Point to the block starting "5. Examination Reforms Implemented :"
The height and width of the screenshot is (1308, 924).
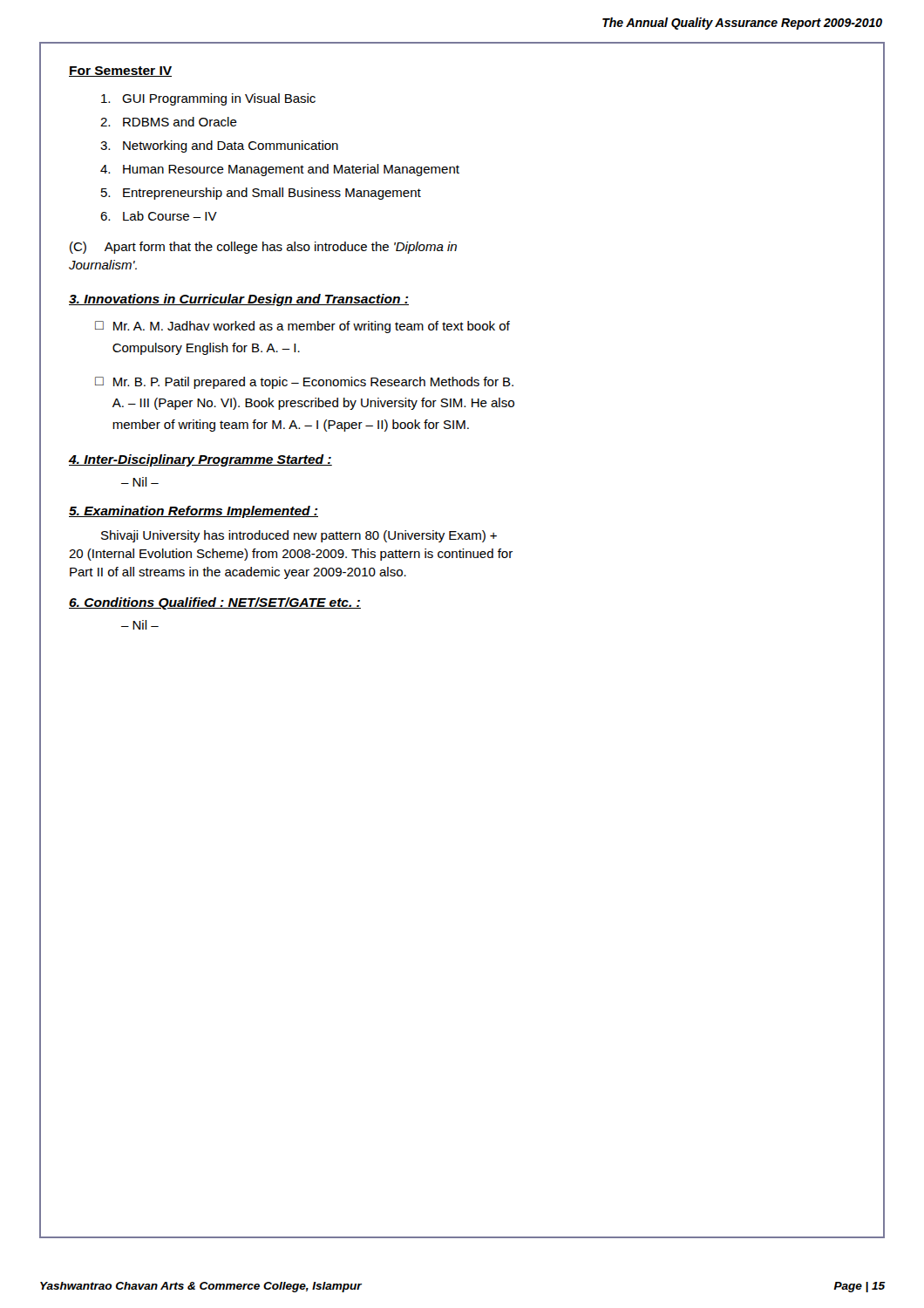tap(193, 510)
